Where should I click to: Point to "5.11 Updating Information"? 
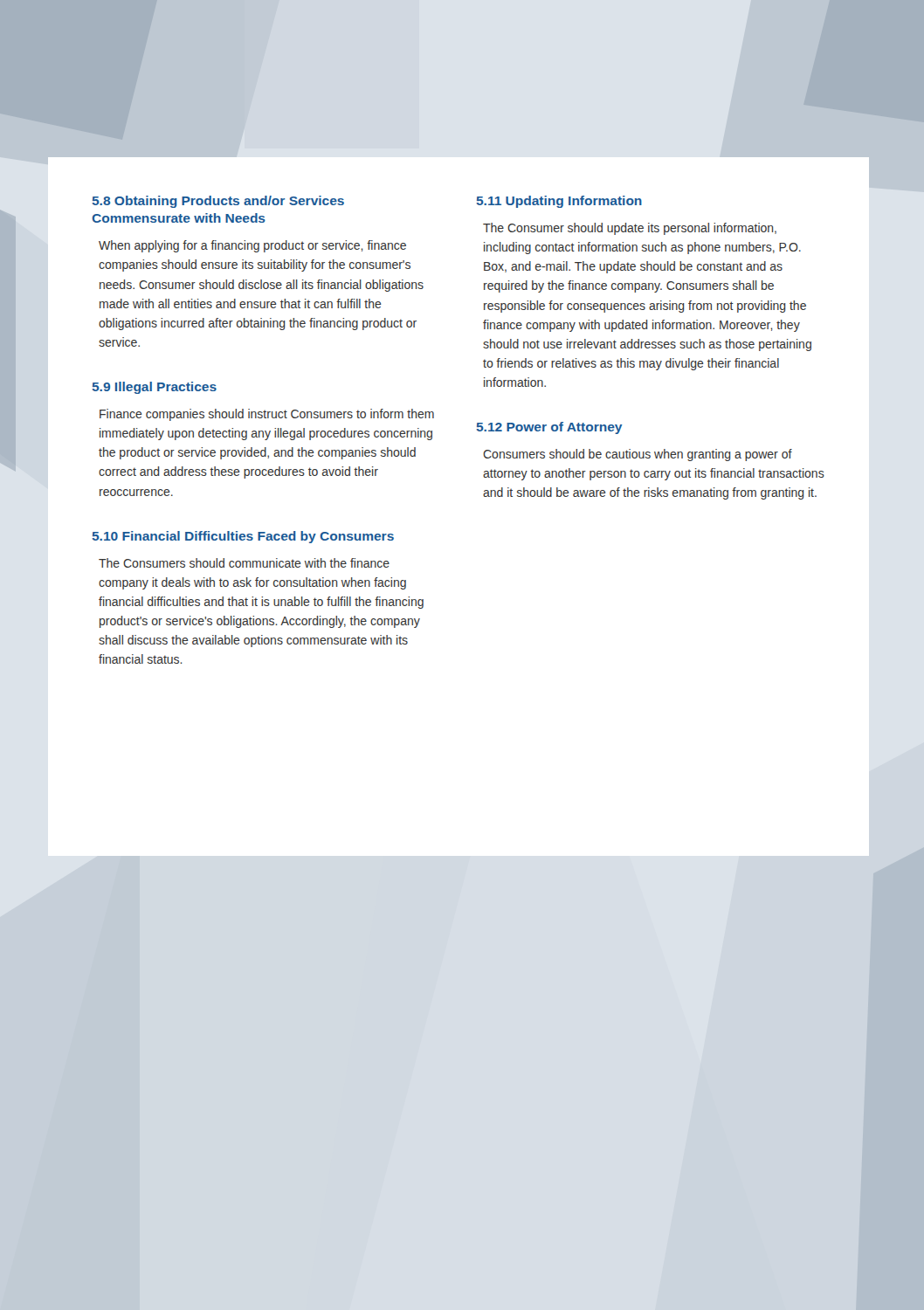click(559, 200)
